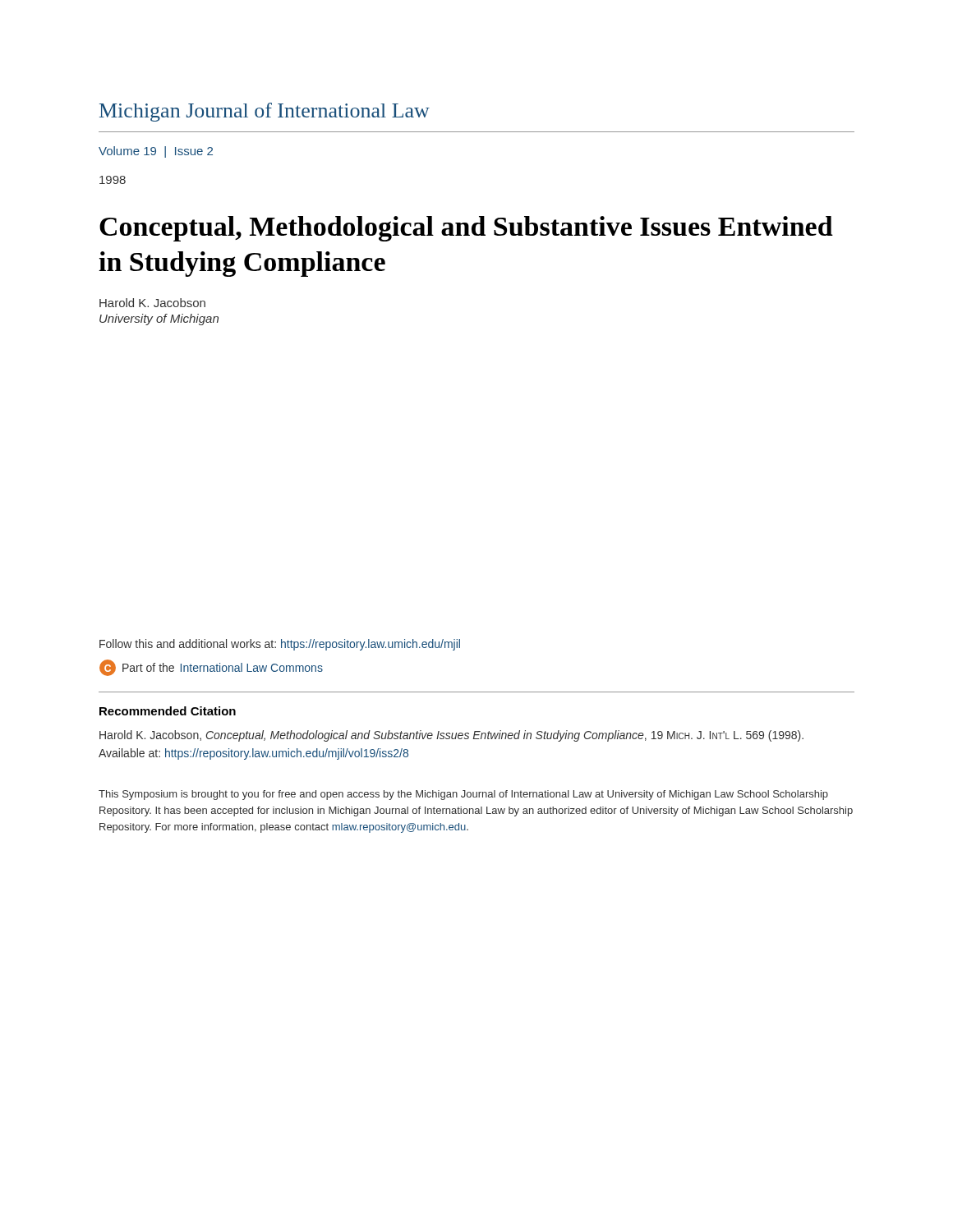Find the text that reads "C Part of the International Law Commons"
953x1232 pixels.
tap(211, 668)
